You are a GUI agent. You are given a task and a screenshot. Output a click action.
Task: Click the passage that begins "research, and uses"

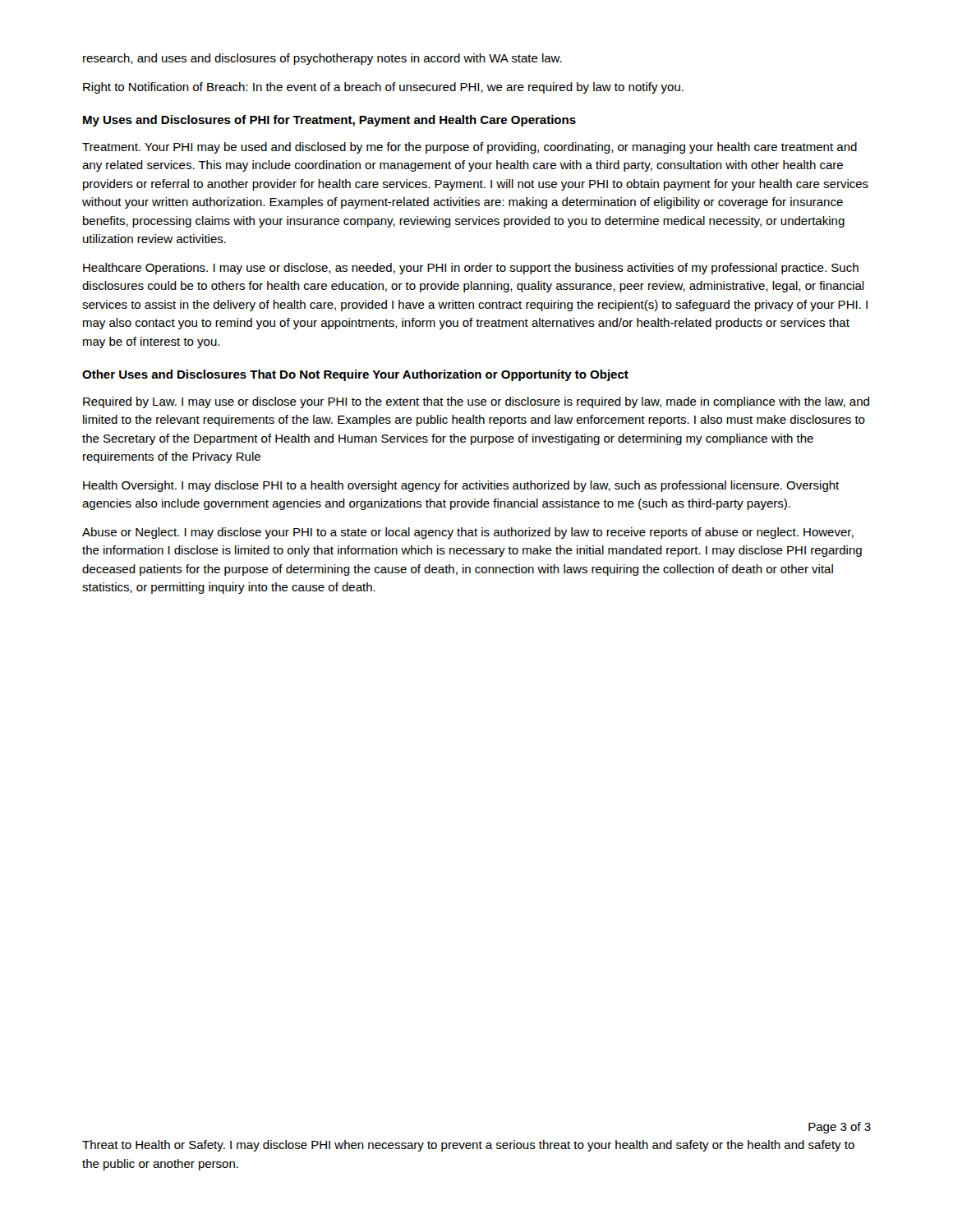click(x=476, y=59)
